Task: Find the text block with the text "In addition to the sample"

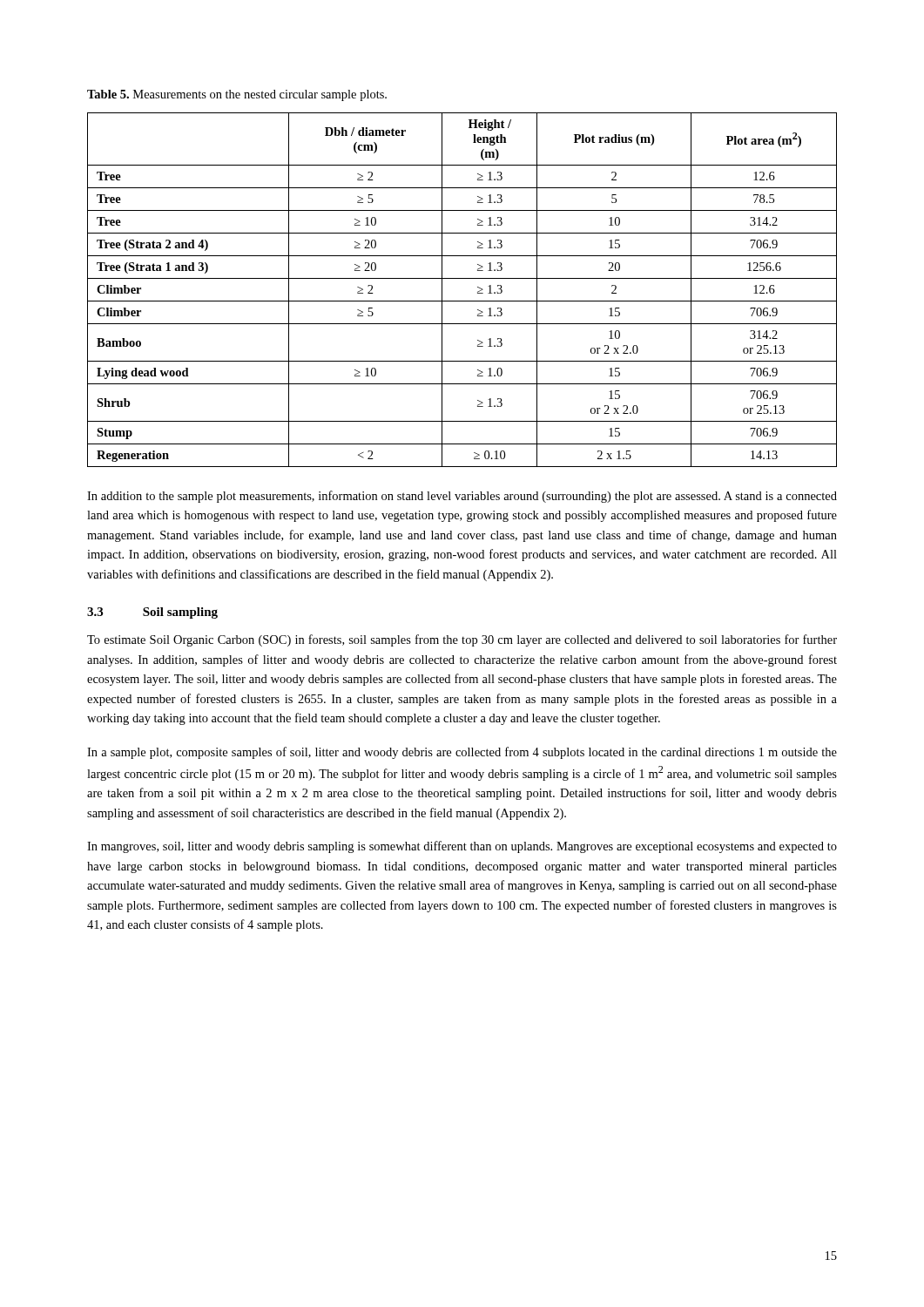Action: click(x=462, y=535)
